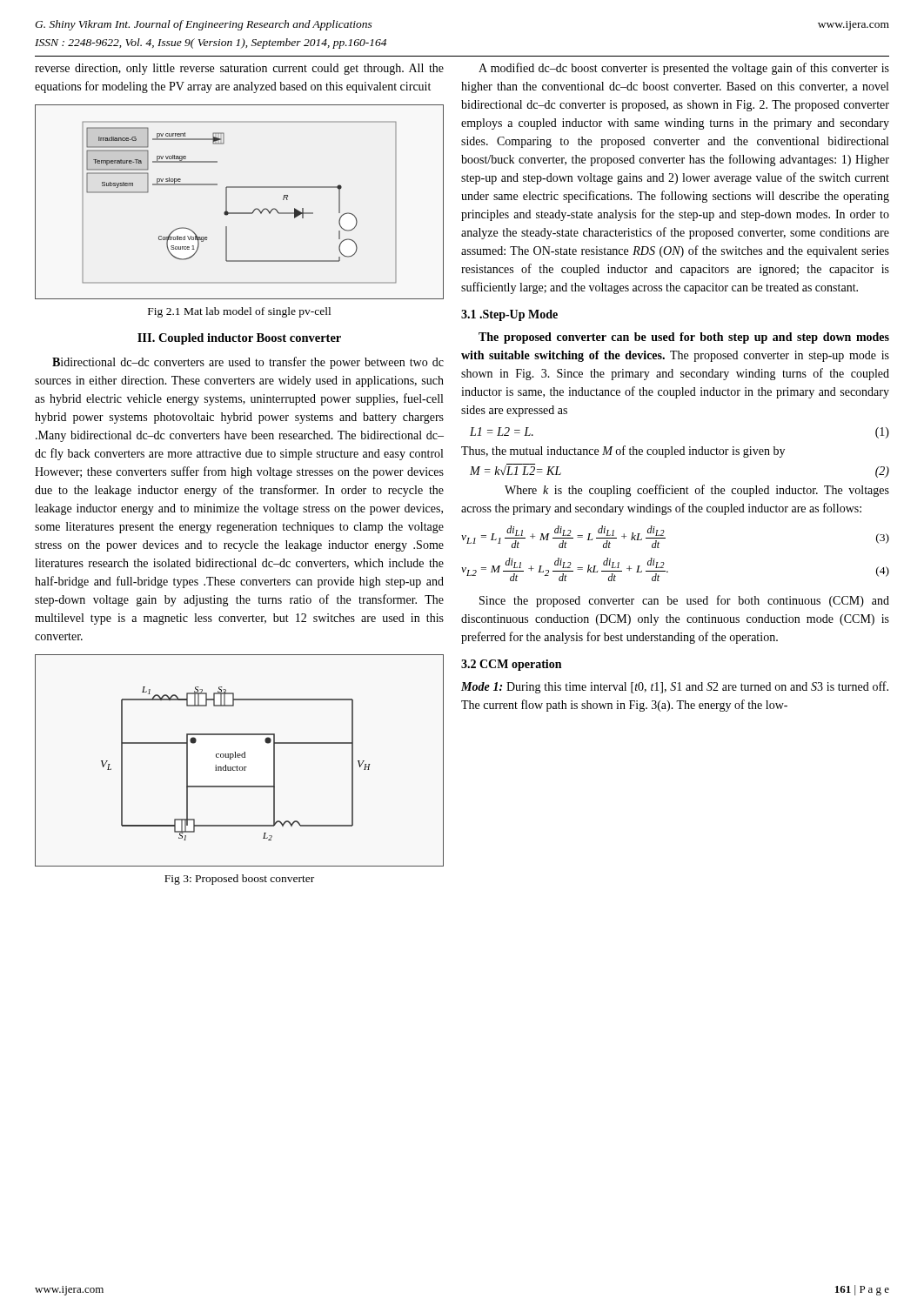Find the formula that reads "L1 = L2 = L."
The image size is (924, 1305).
(503, 434)
